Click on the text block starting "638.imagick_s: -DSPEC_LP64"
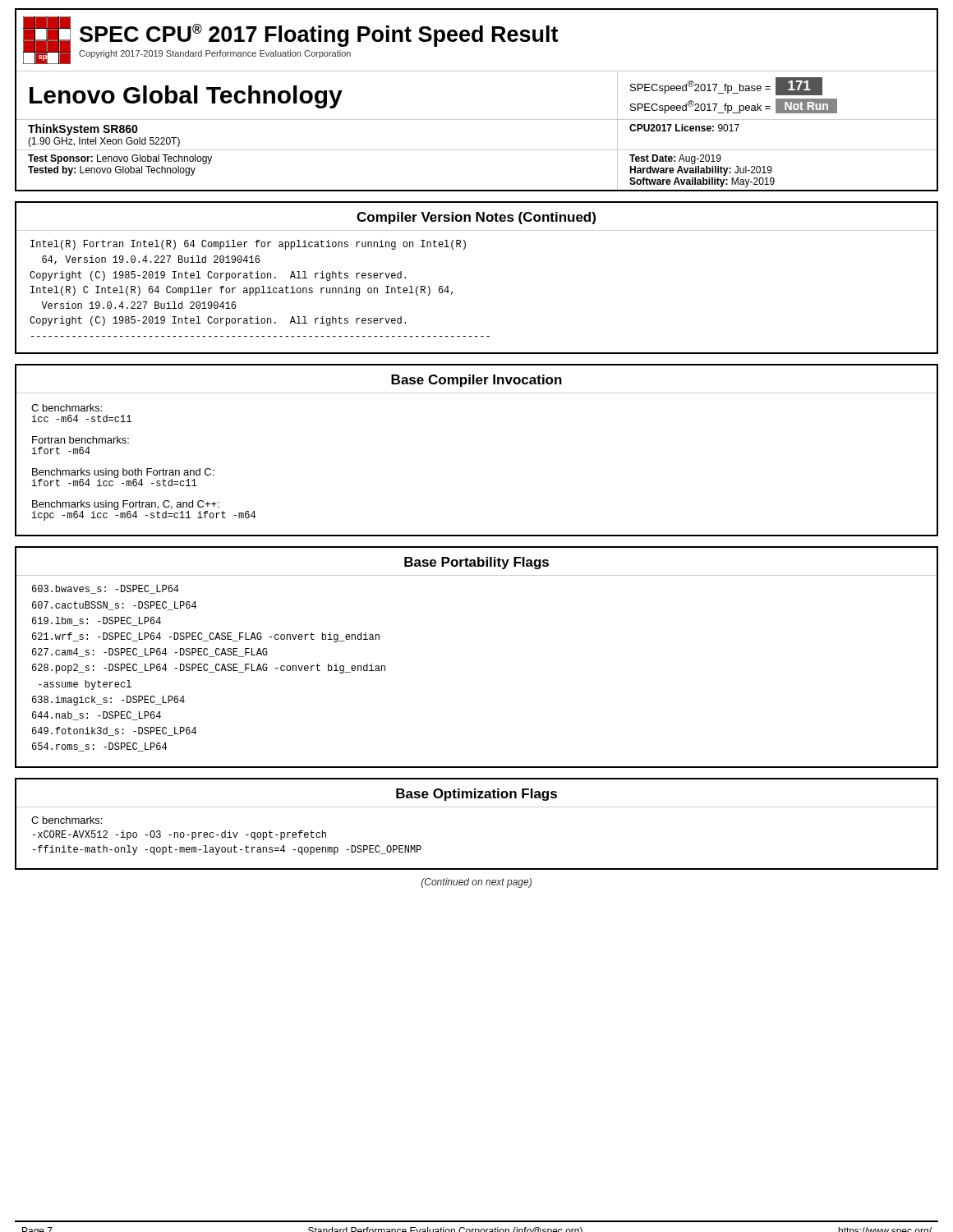The width and height of the screenshot is (953, 1232). 108,700
